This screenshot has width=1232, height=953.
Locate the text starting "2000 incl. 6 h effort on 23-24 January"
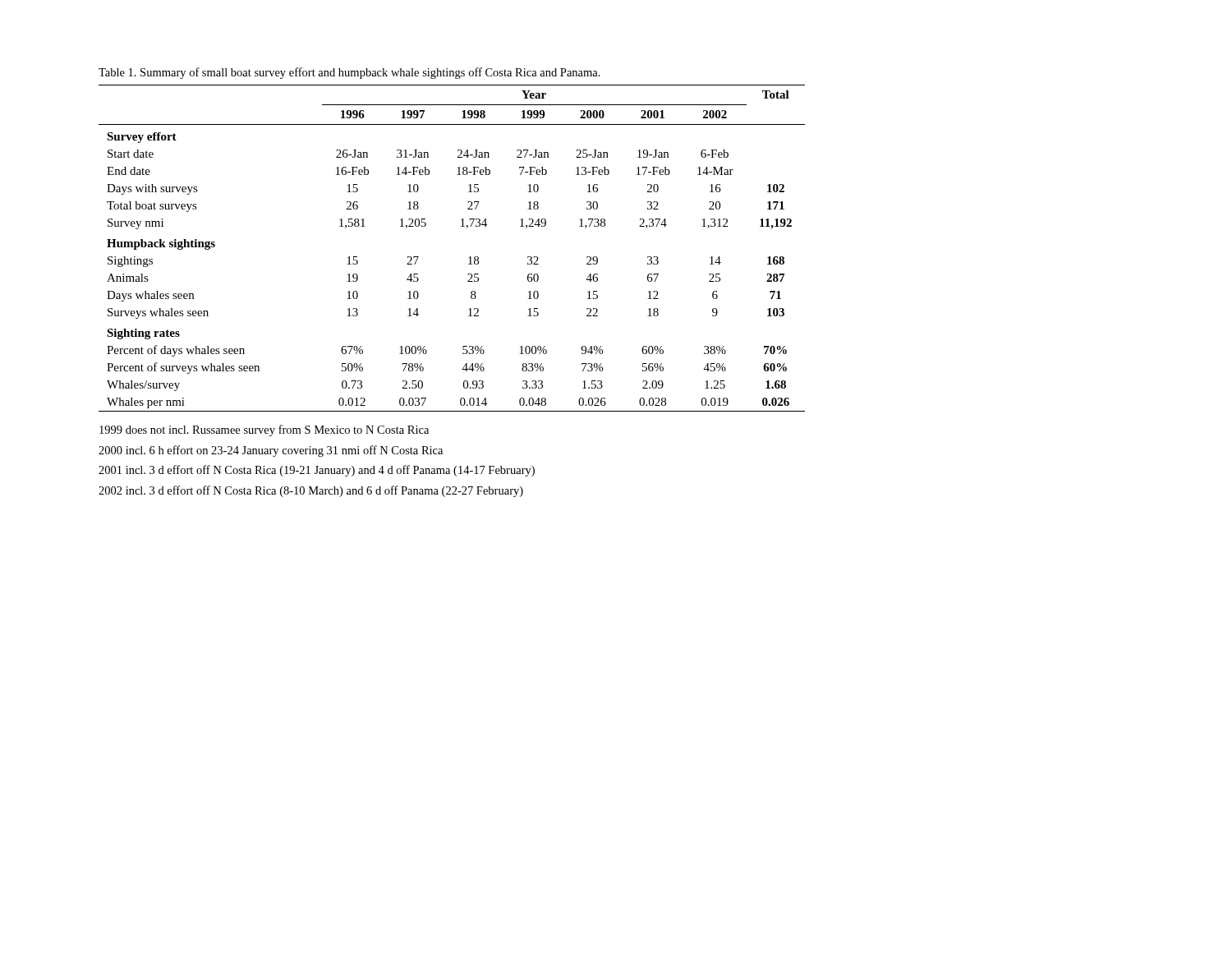point(271,450)
